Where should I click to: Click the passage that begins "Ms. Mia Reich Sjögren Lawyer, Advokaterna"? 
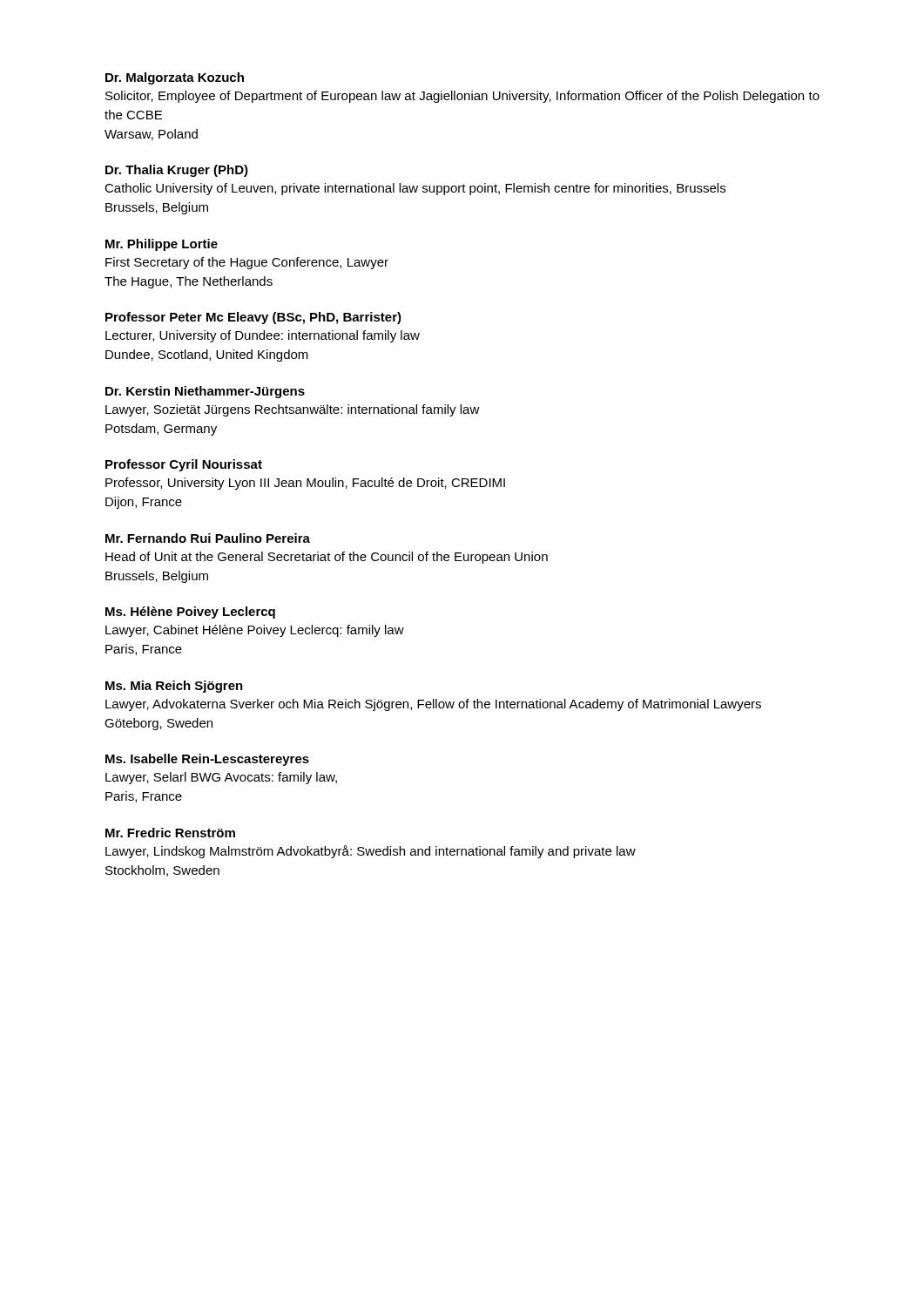coord(462,705)
